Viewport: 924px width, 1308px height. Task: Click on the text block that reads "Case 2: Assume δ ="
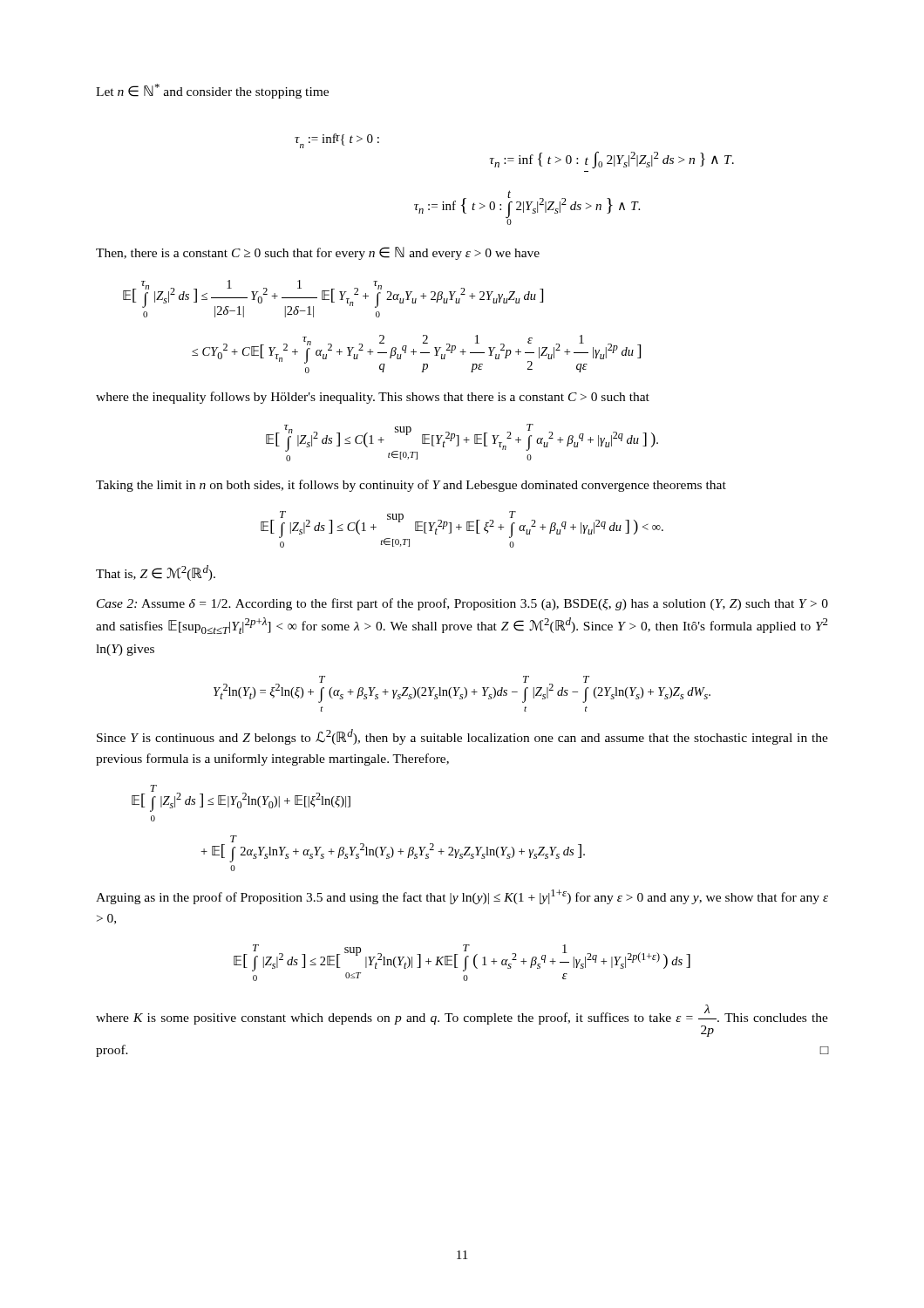462,626
